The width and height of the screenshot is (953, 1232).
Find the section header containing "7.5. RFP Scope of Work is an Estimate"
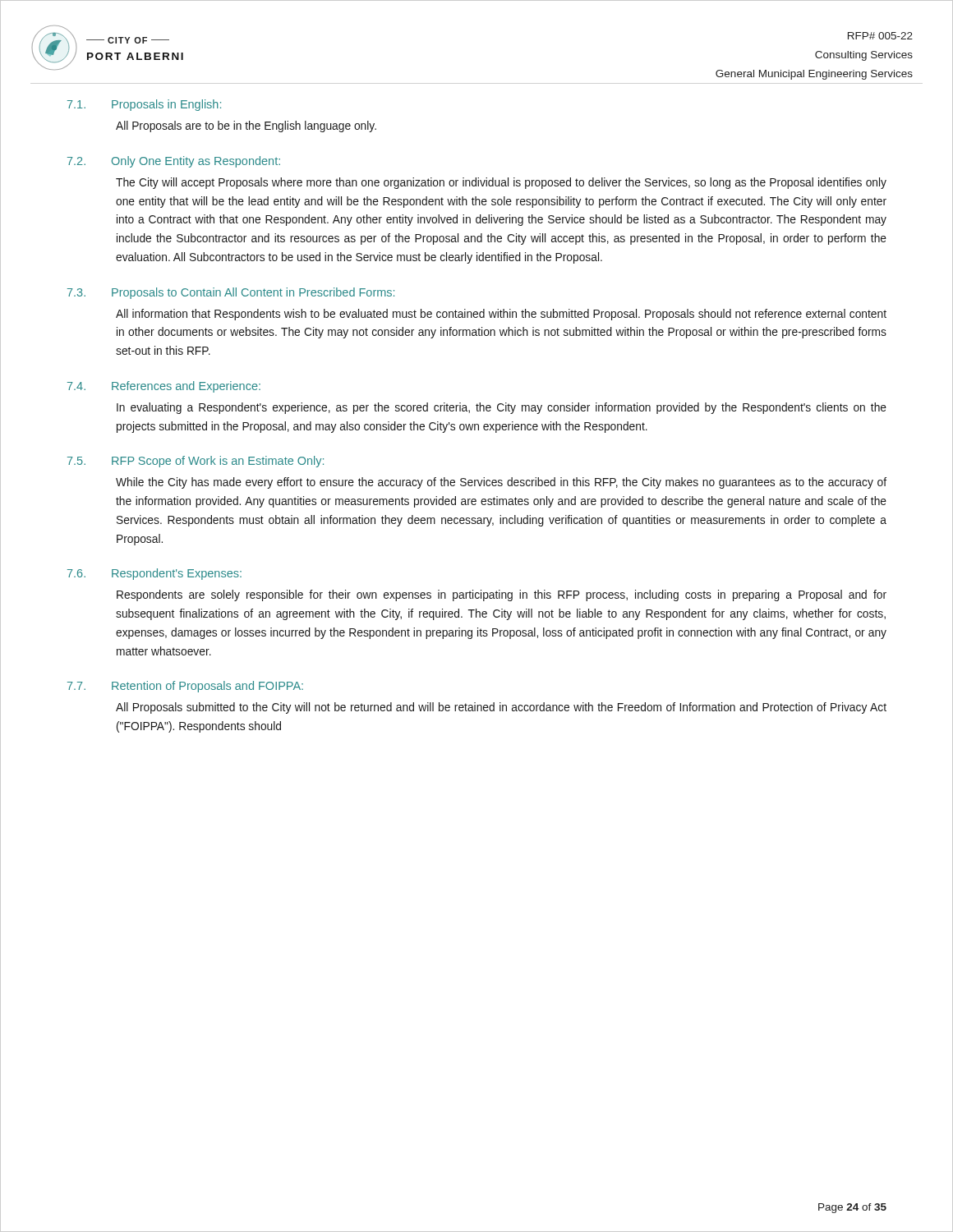point(196,461)
